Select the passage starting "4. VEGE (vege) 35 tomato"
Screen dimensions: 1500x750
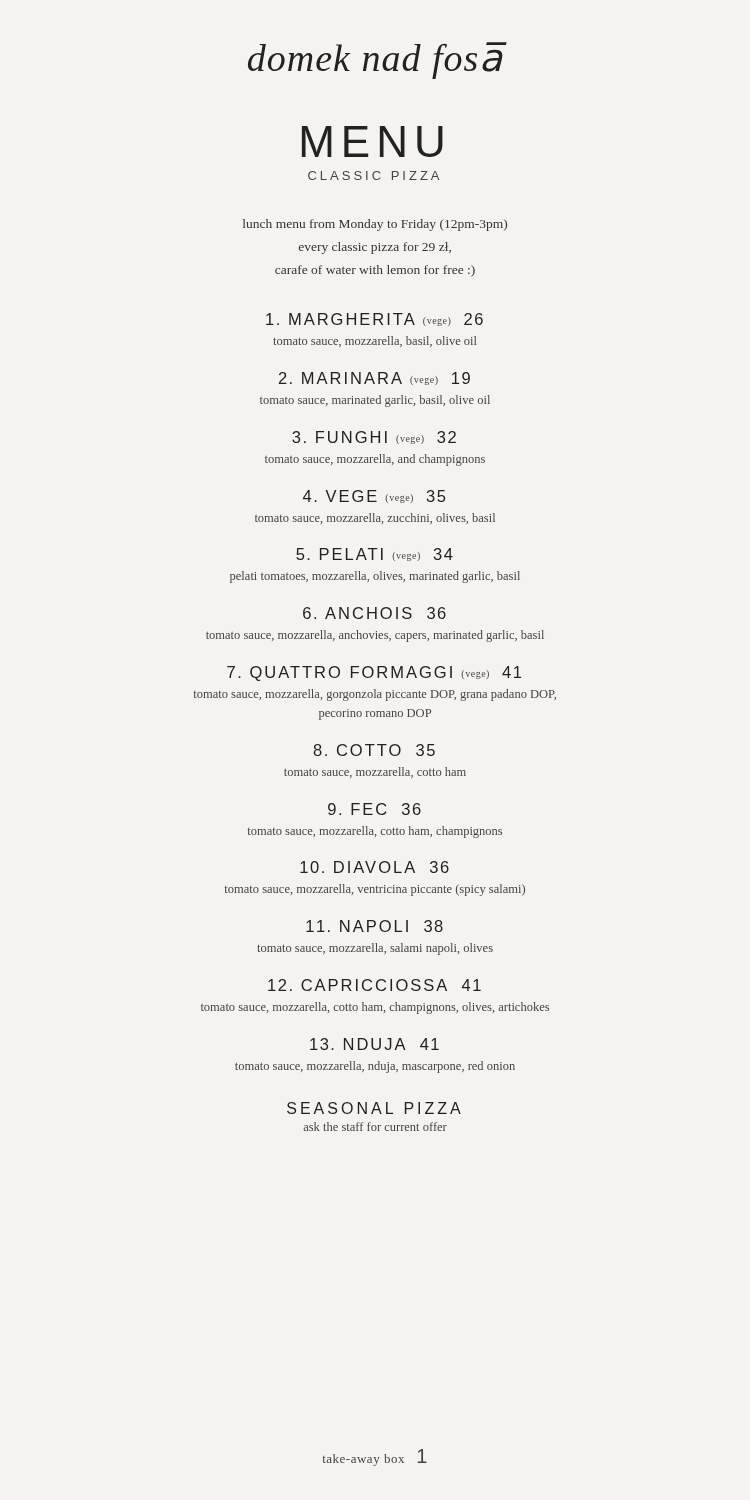(375, 506)
